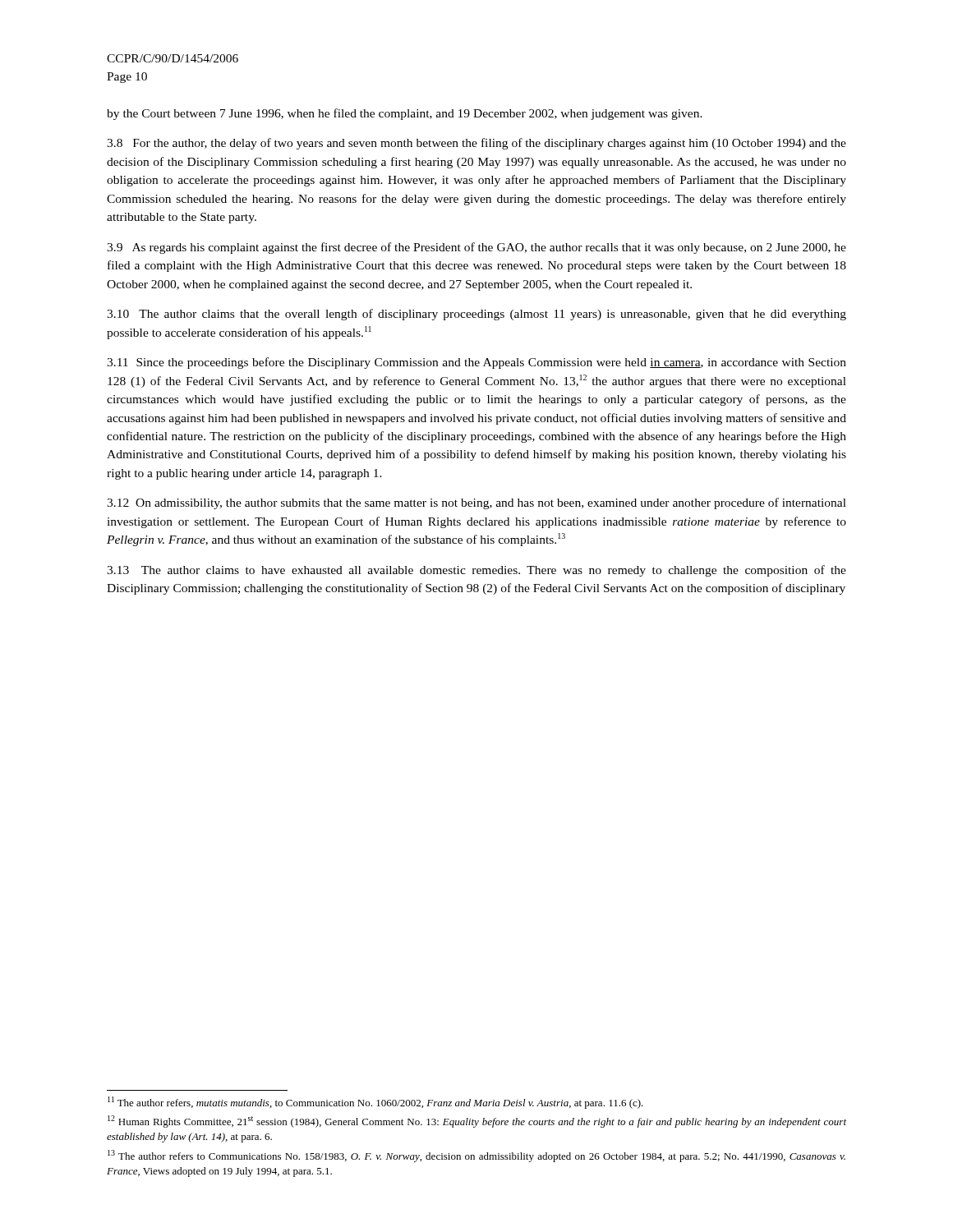The height and width of the screenshot is (1232, 953).
Task: Navigate to the region starting "9 As regards his"
Action: click(x=476, y=266)
